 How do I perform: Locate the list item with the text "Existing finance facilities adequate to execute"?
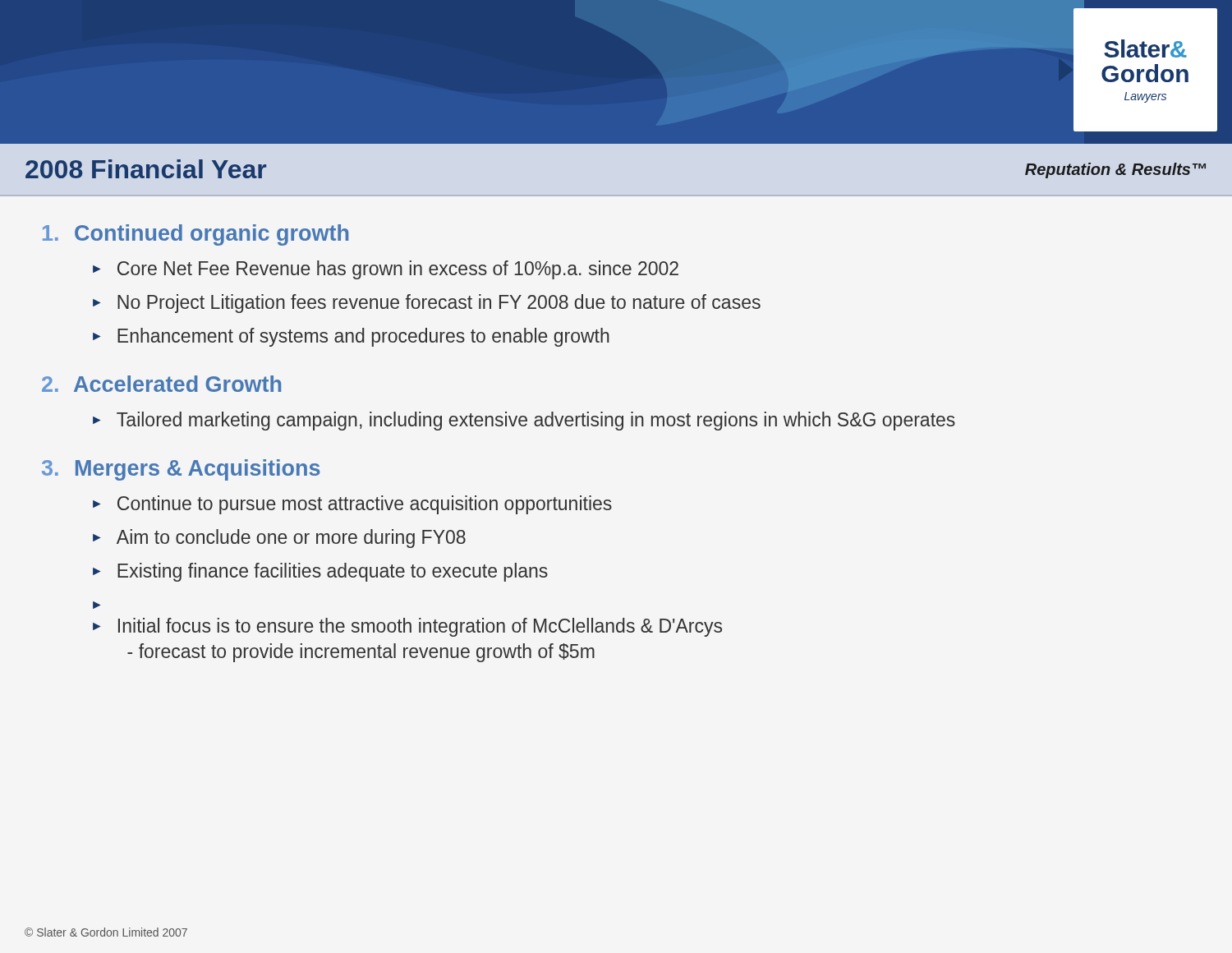tap(332, 571)
